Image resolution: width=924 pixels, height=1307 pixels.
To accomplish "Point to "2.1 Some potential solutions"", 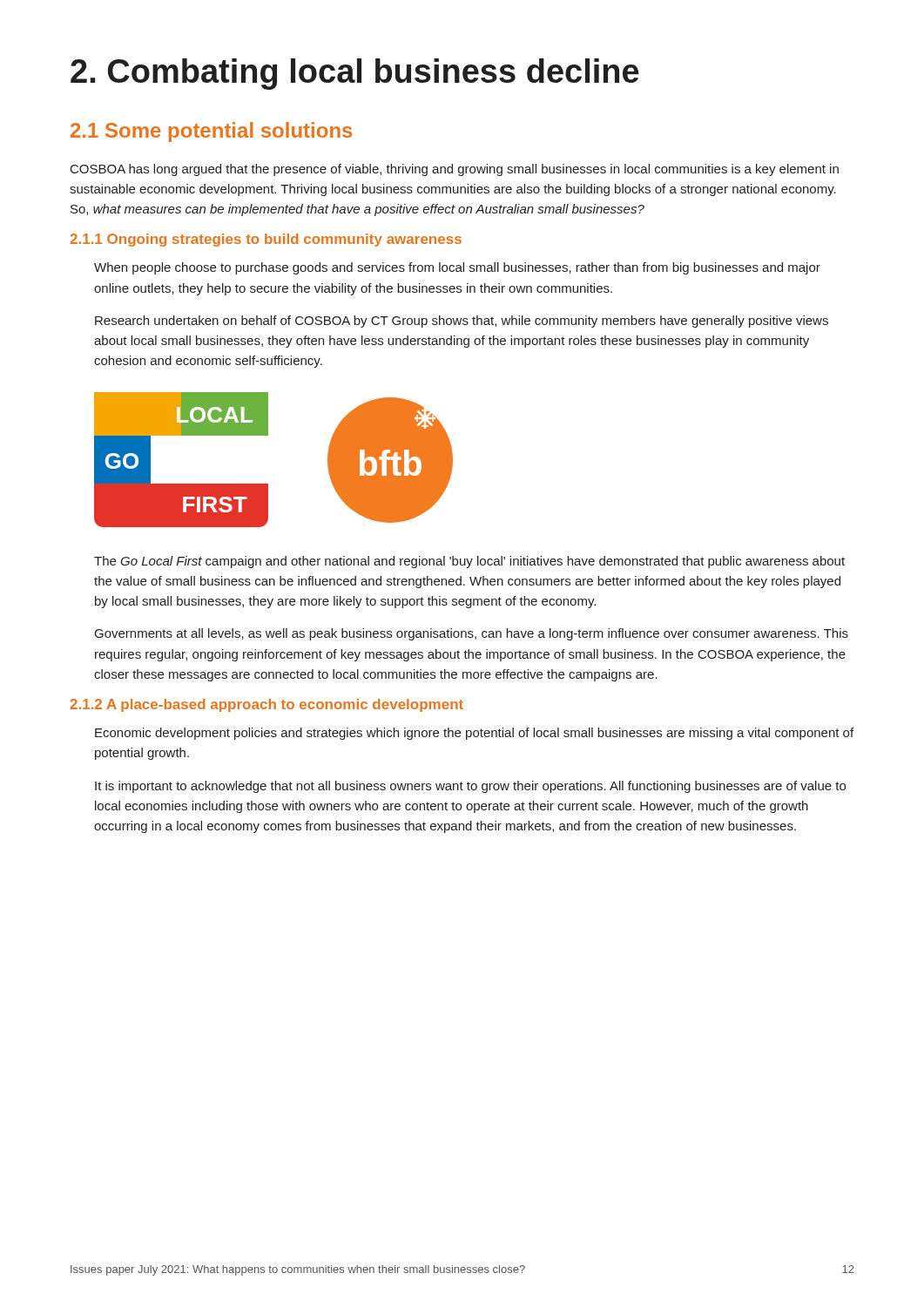I will pyautogui.click(x=211, y=132).
